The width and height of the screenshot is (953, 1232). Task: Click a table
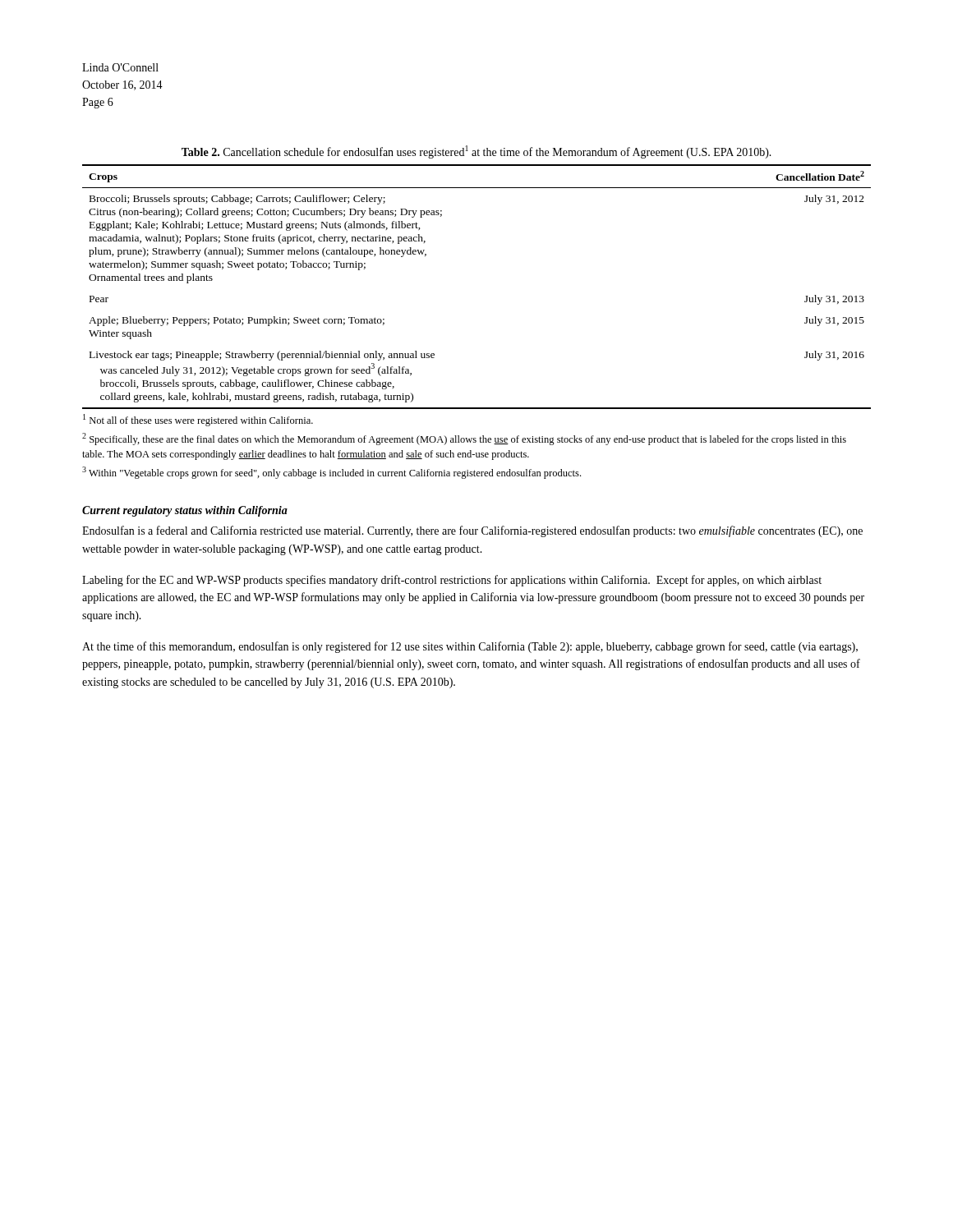(x=476, y=286)
